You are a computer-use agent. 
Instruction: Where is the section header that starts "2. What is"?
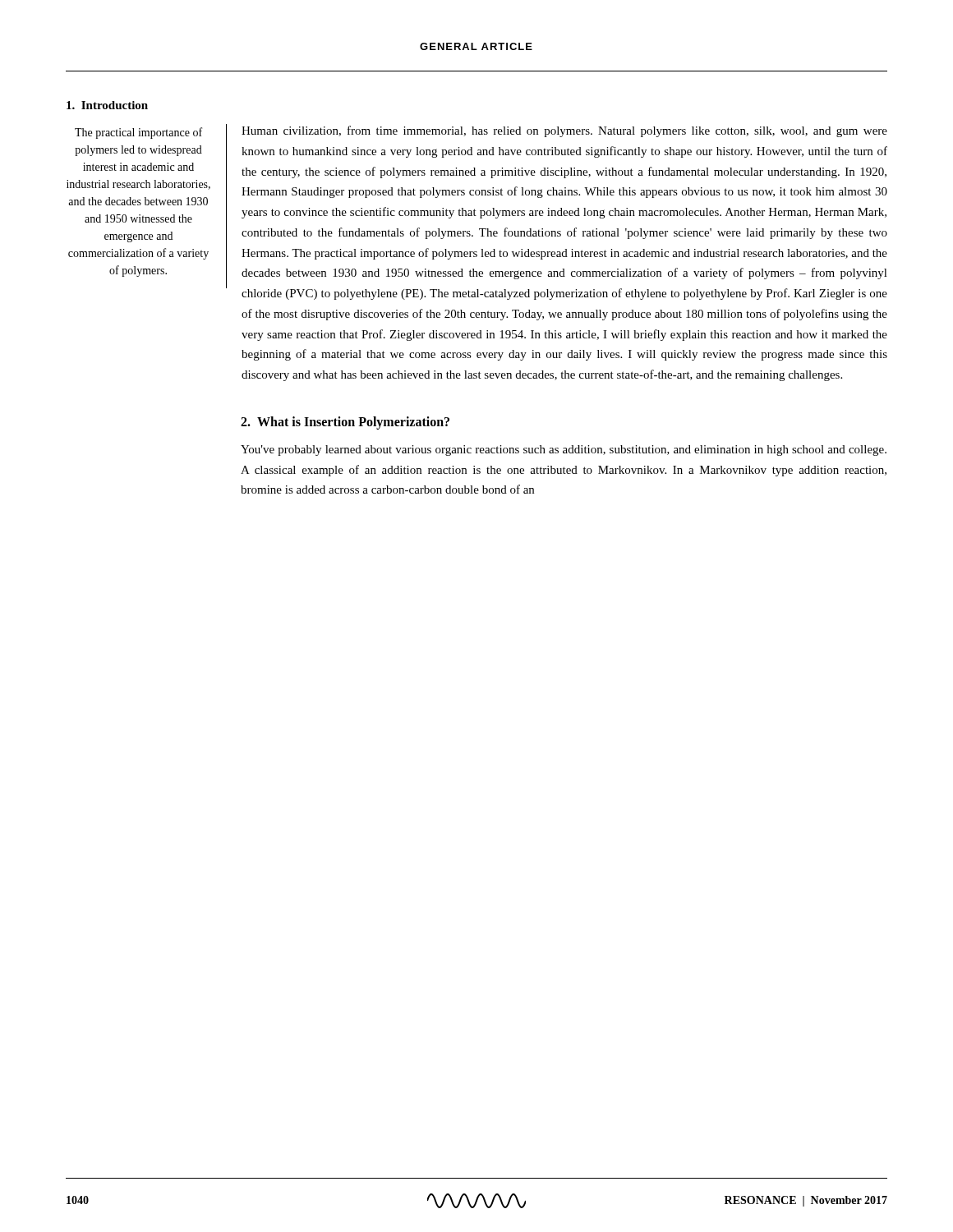[346, 422]
